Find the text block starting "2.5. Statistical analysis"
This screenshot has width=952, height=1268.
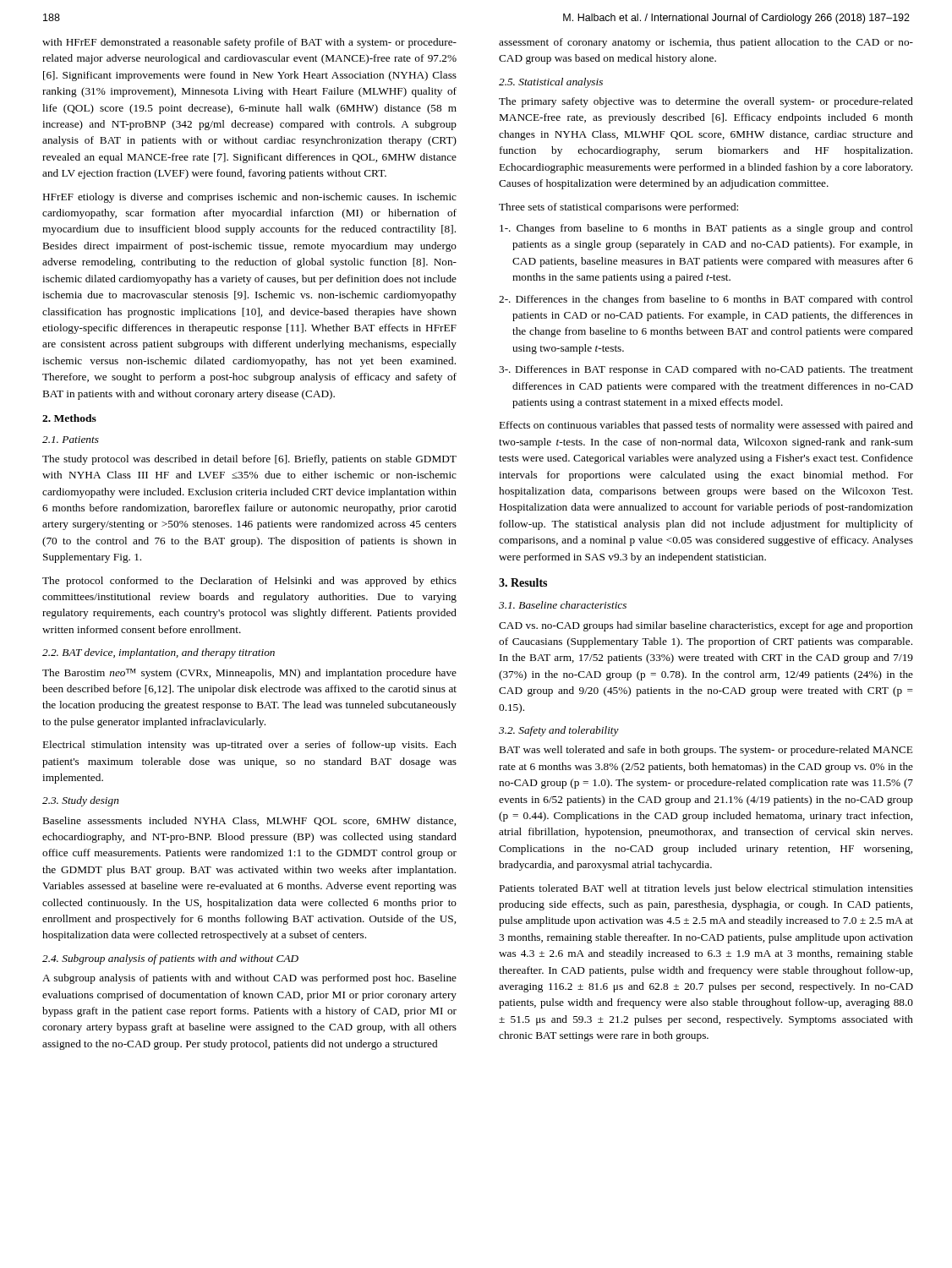(551, 81)
